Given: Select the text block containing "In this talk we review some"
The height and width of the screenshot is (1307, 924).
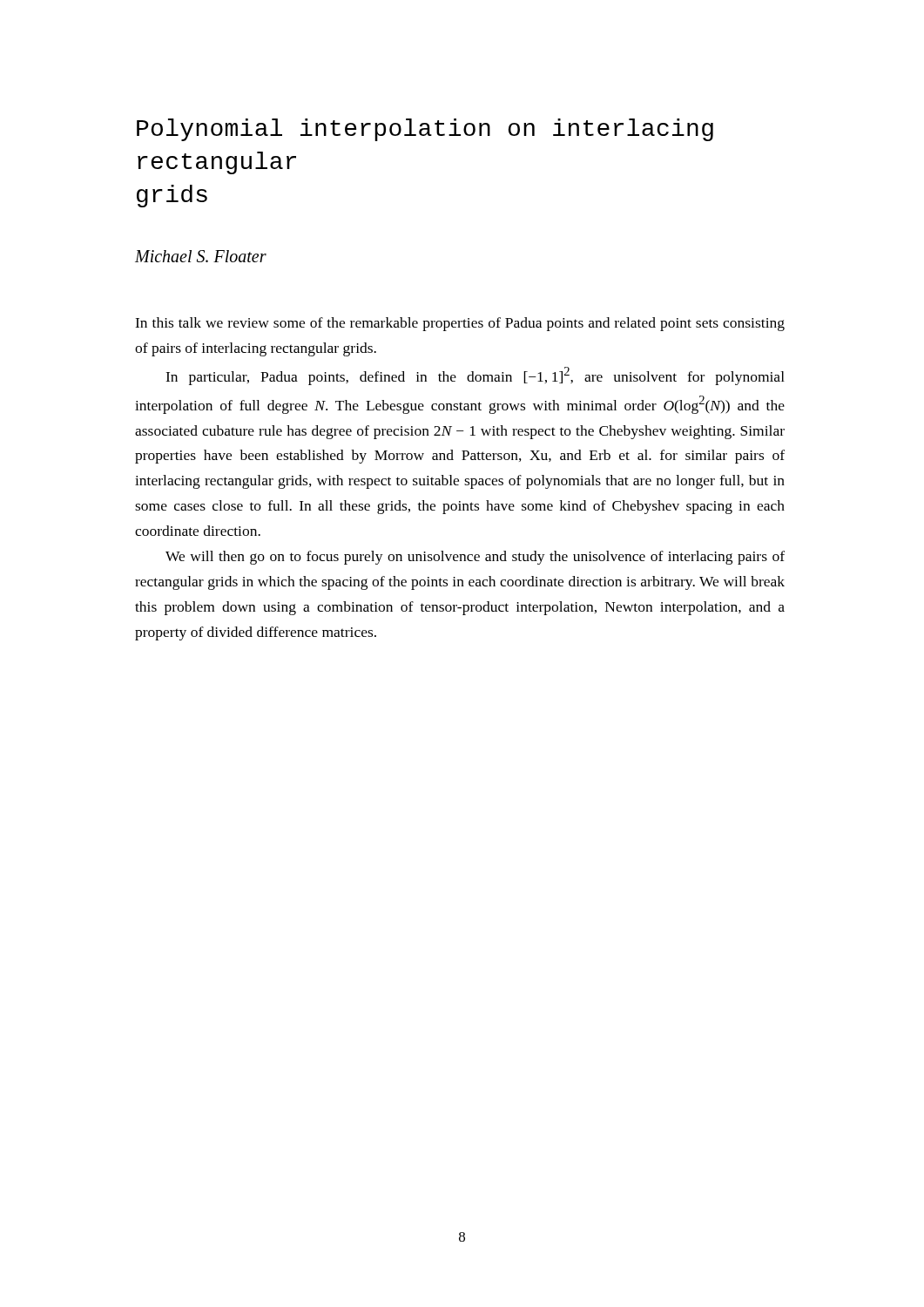Looking at the screenshot, I should [x=460, y=477].
